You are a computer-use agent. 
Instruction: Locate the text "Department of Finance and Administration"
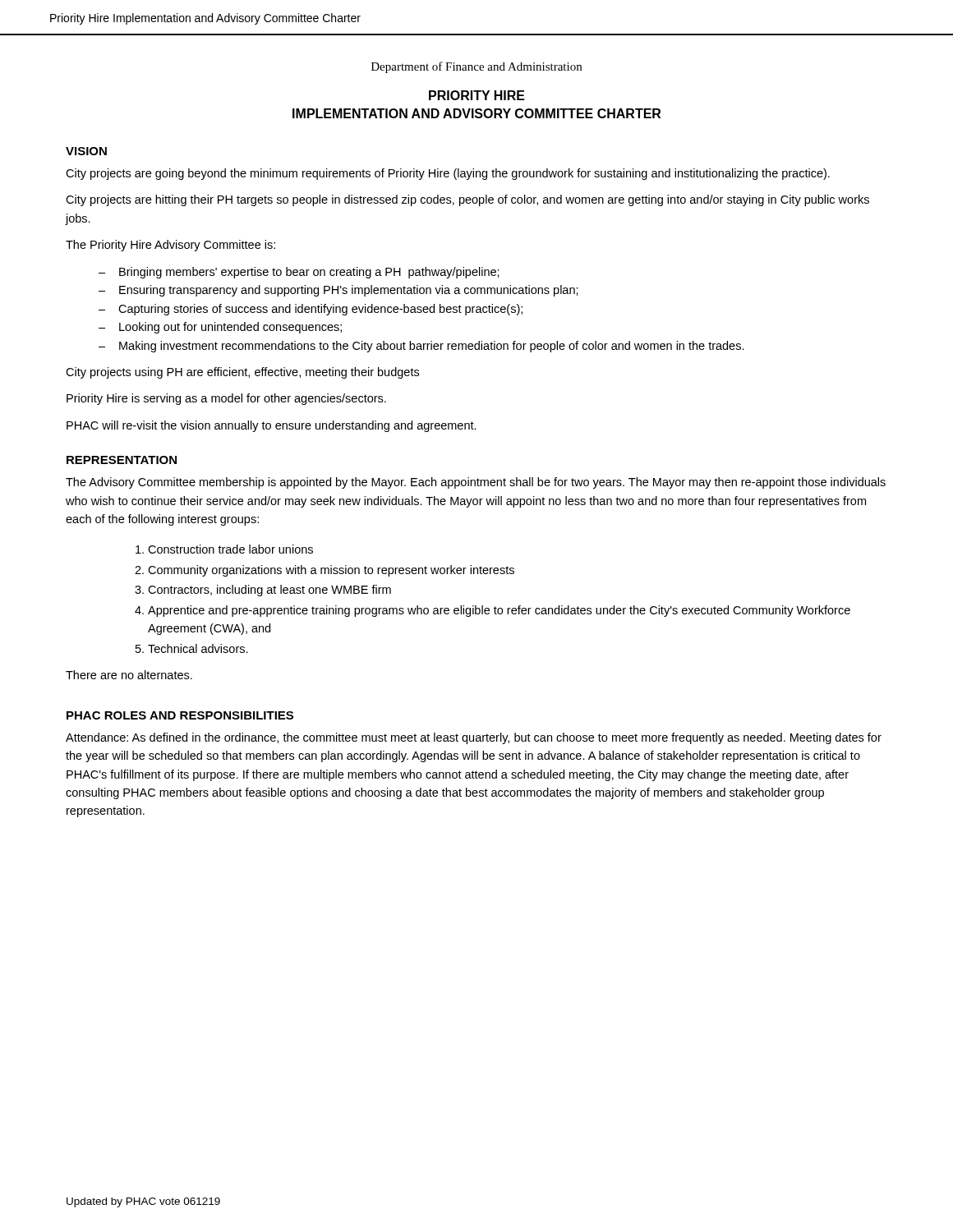(476, 67)
